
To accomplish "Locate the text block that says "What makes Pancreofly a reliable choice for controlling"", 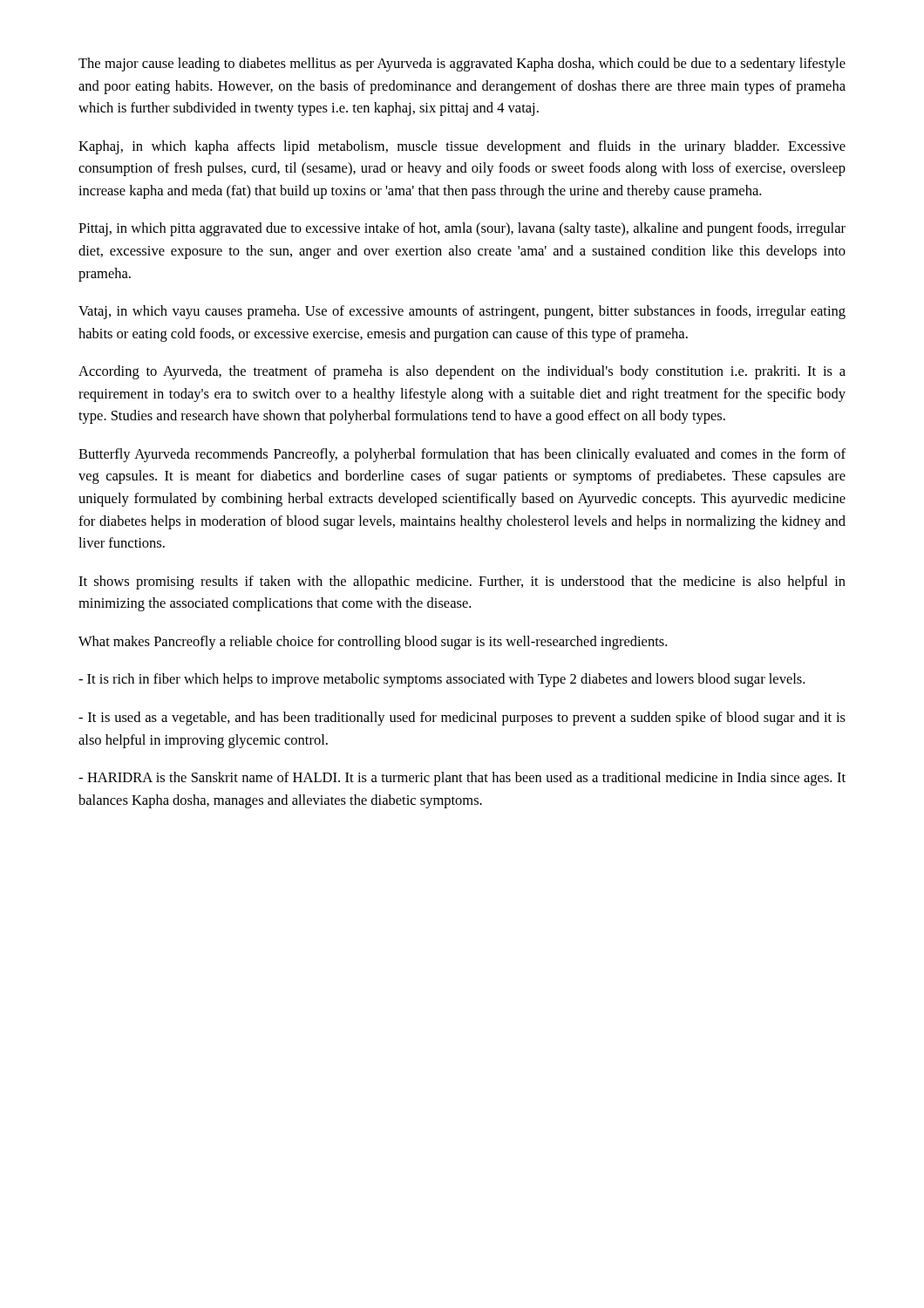I will point(373,641).
